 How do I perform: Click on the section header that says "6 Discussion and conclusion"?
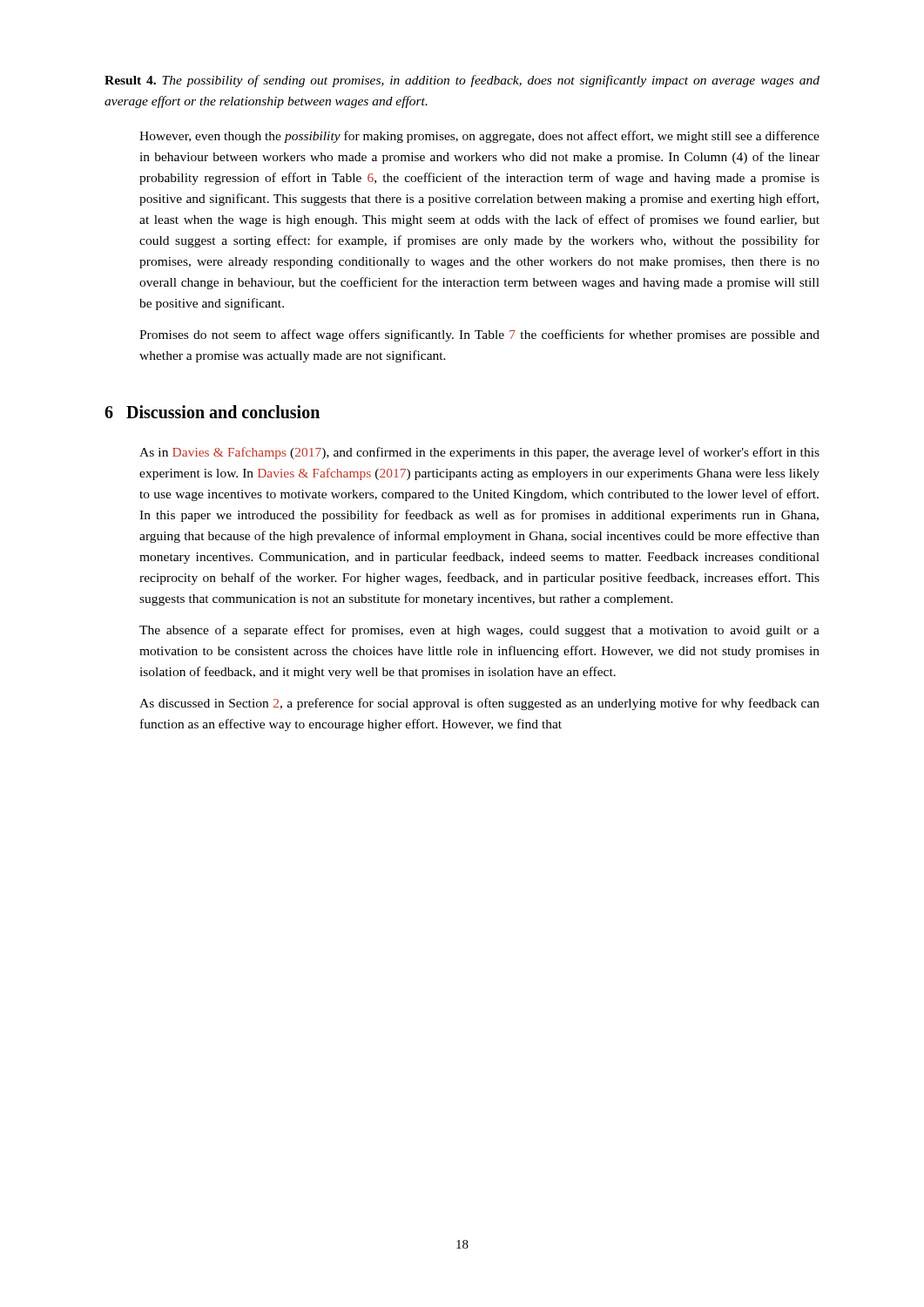[x=212, y=412]
